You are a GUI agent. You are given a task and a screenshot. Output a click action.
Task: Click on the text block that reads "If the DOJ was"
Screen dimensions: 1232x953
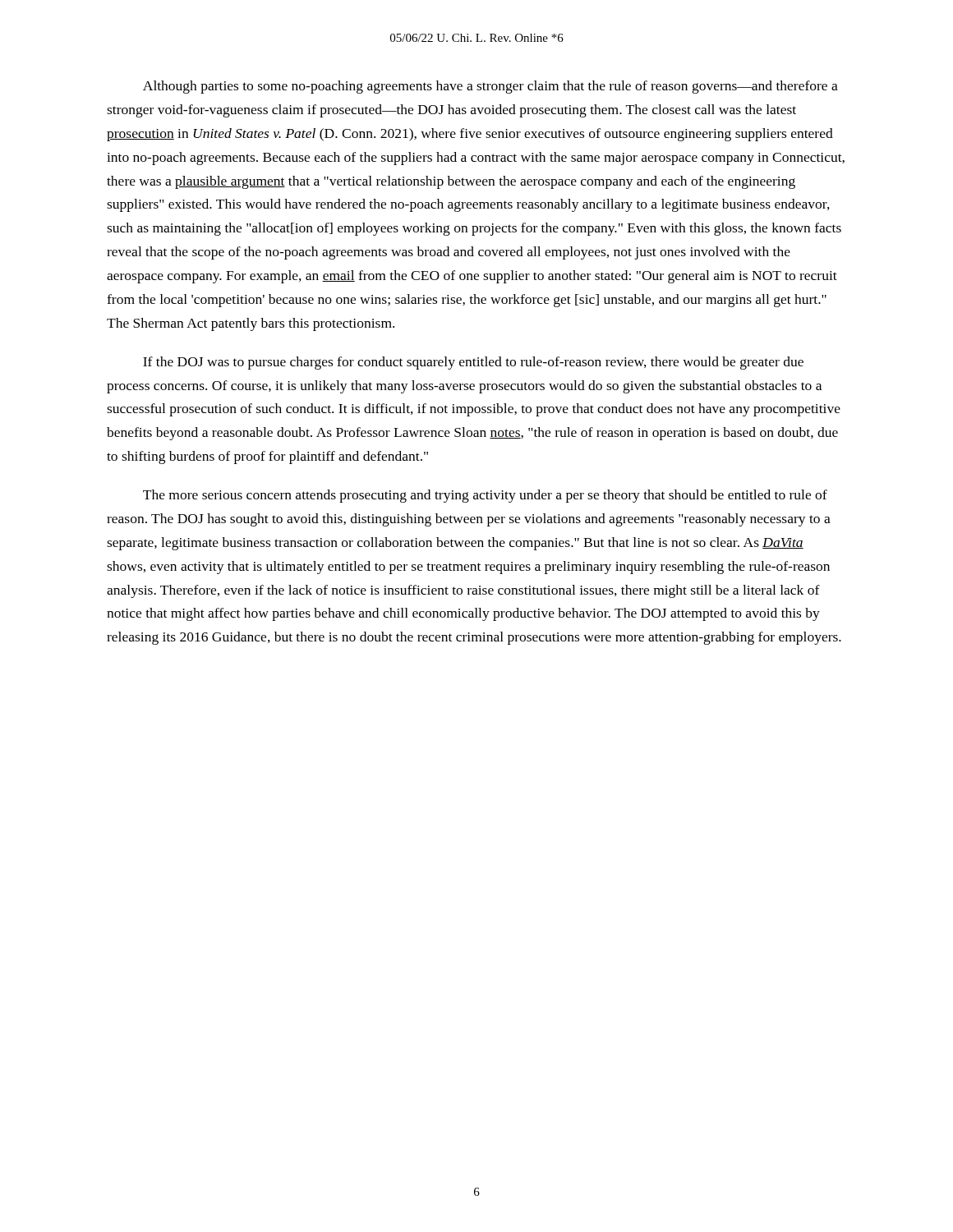pyautogui.click(x=474, y=409)
